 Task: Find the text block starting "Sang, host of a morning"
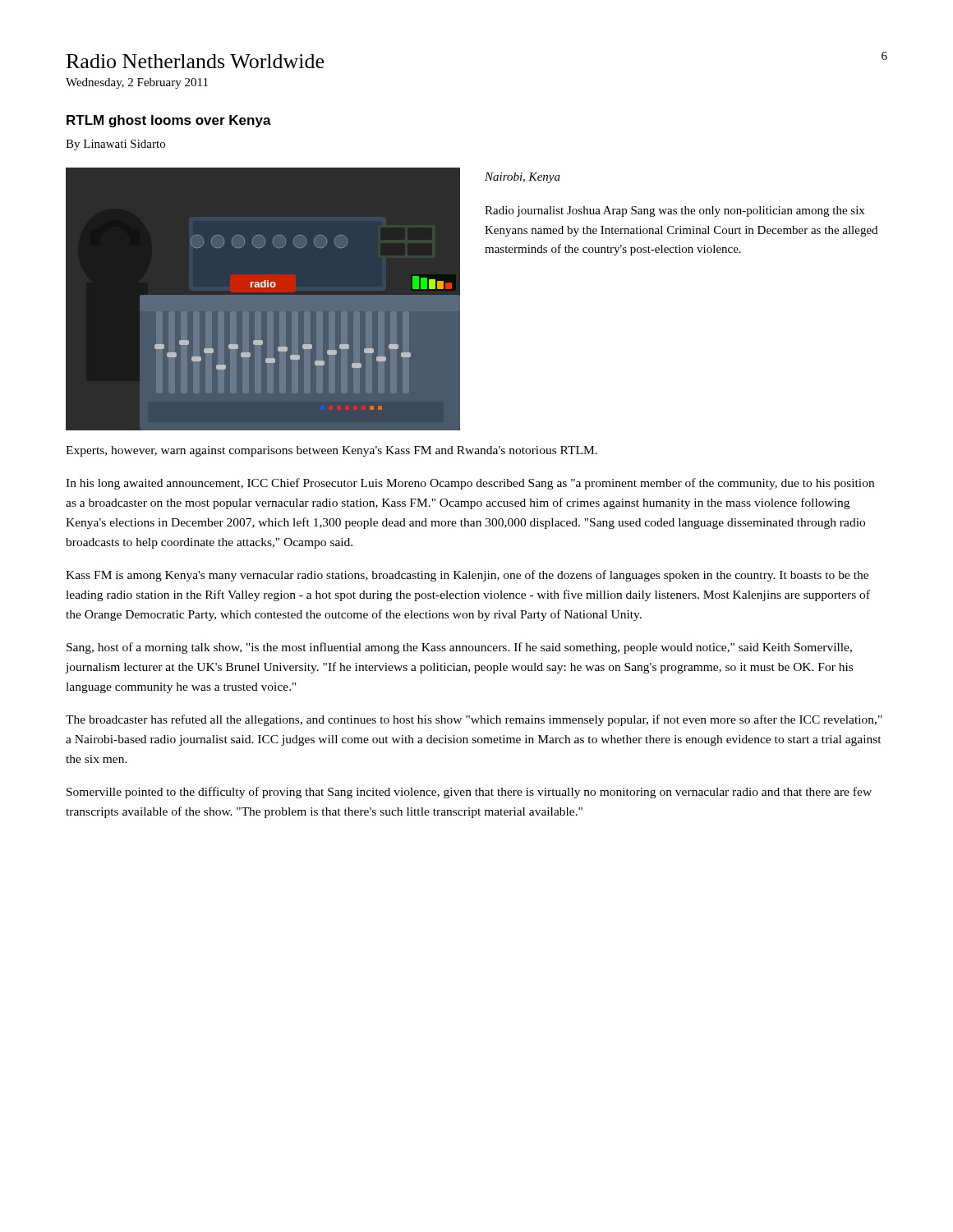pos(476,667)
